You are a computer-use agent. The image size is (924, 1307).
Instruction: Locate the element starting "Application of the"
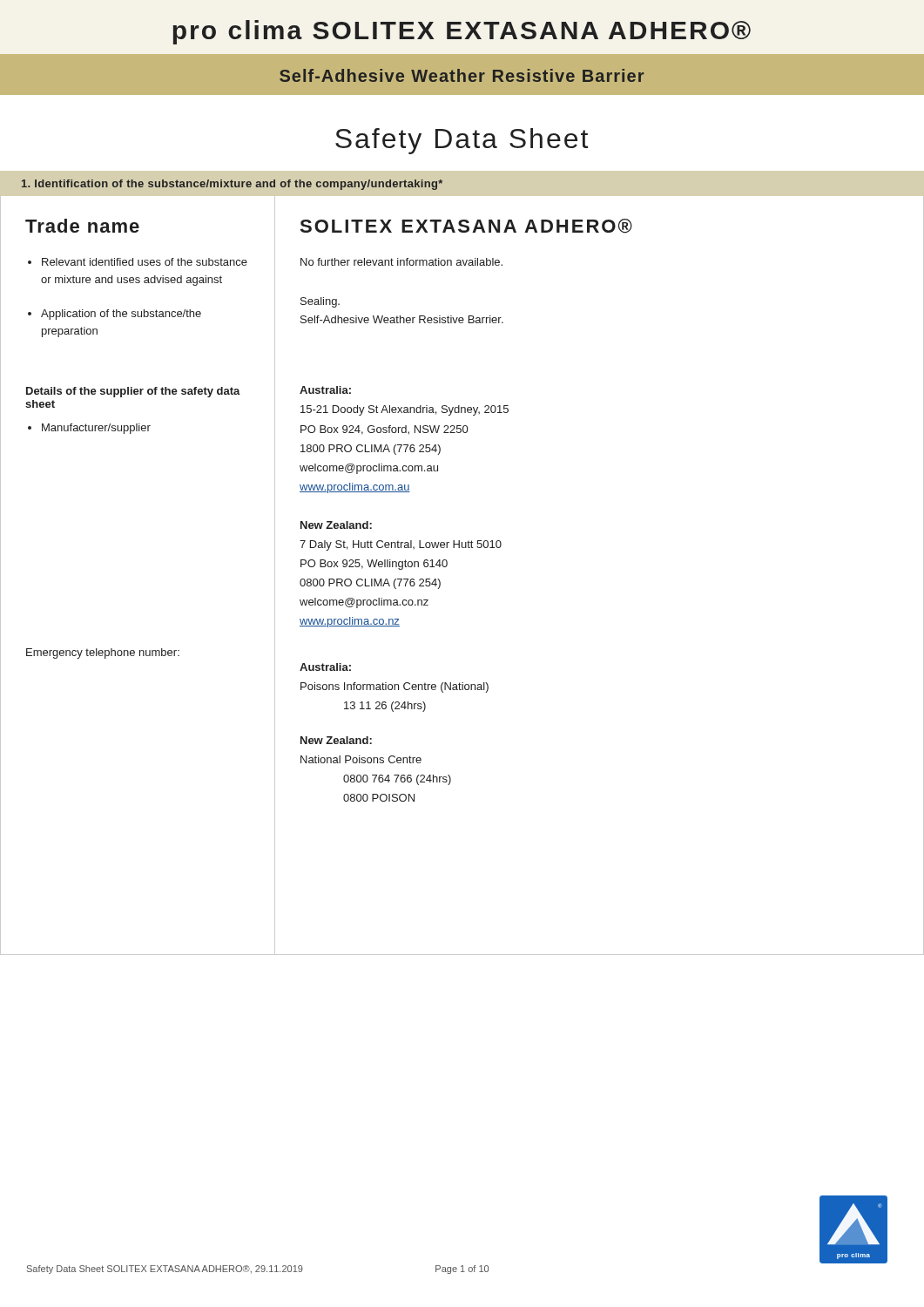121,322
